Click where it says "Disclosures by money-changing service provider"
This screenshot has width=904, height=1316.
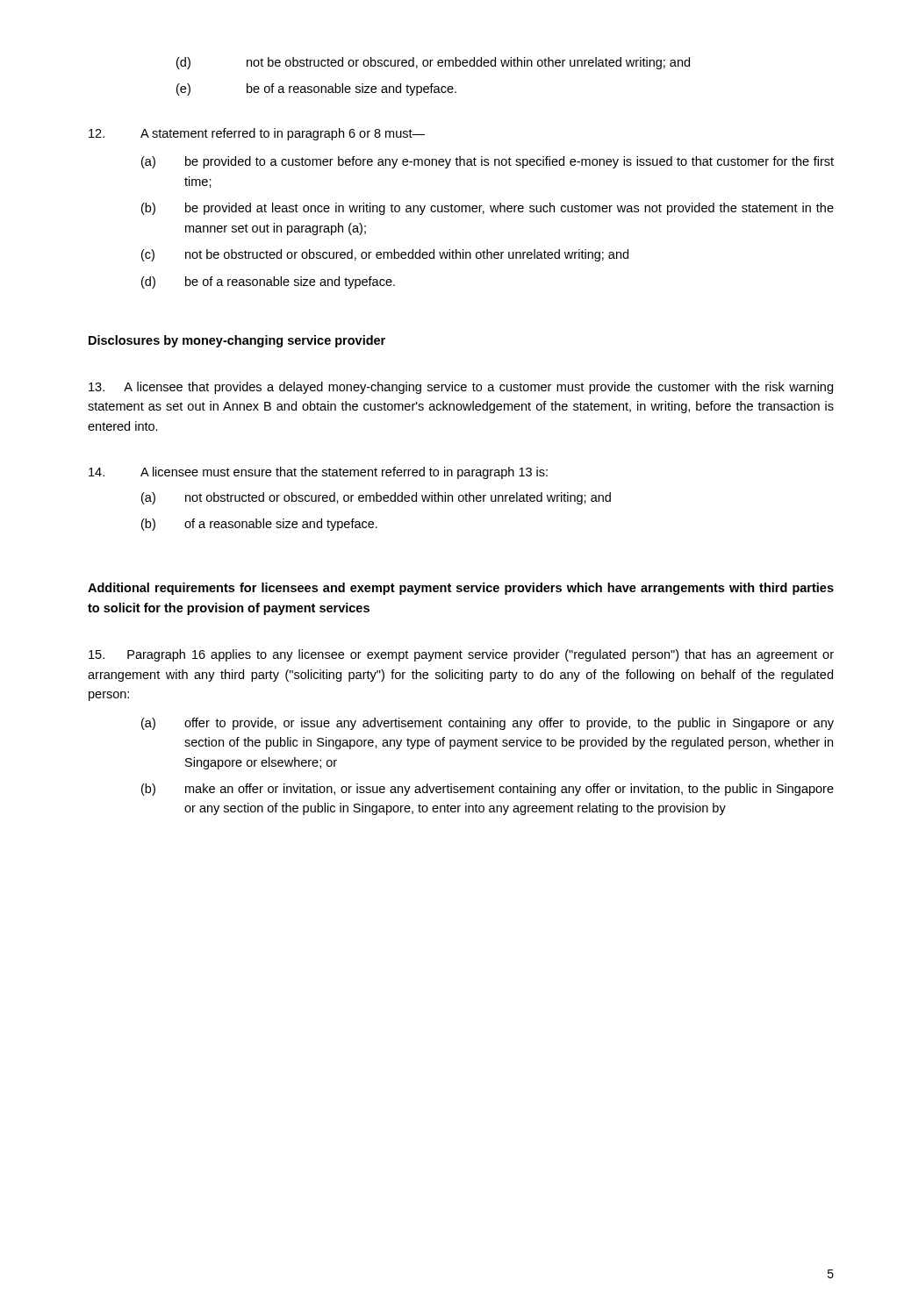click(x=237, y=341)
